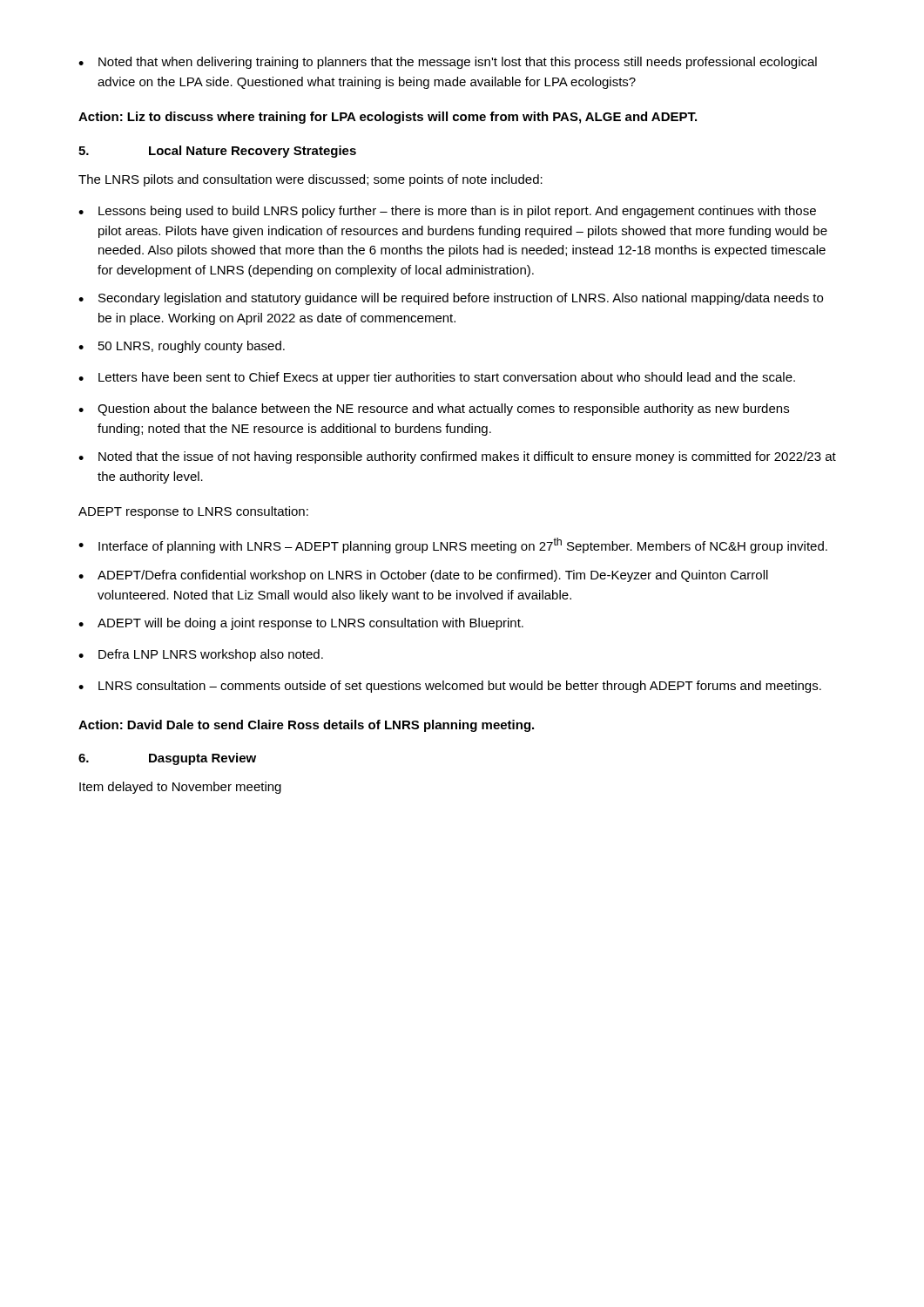Find the text starting "Action: David Dale"
This screenshot has height=1307, width=924.
307,724
